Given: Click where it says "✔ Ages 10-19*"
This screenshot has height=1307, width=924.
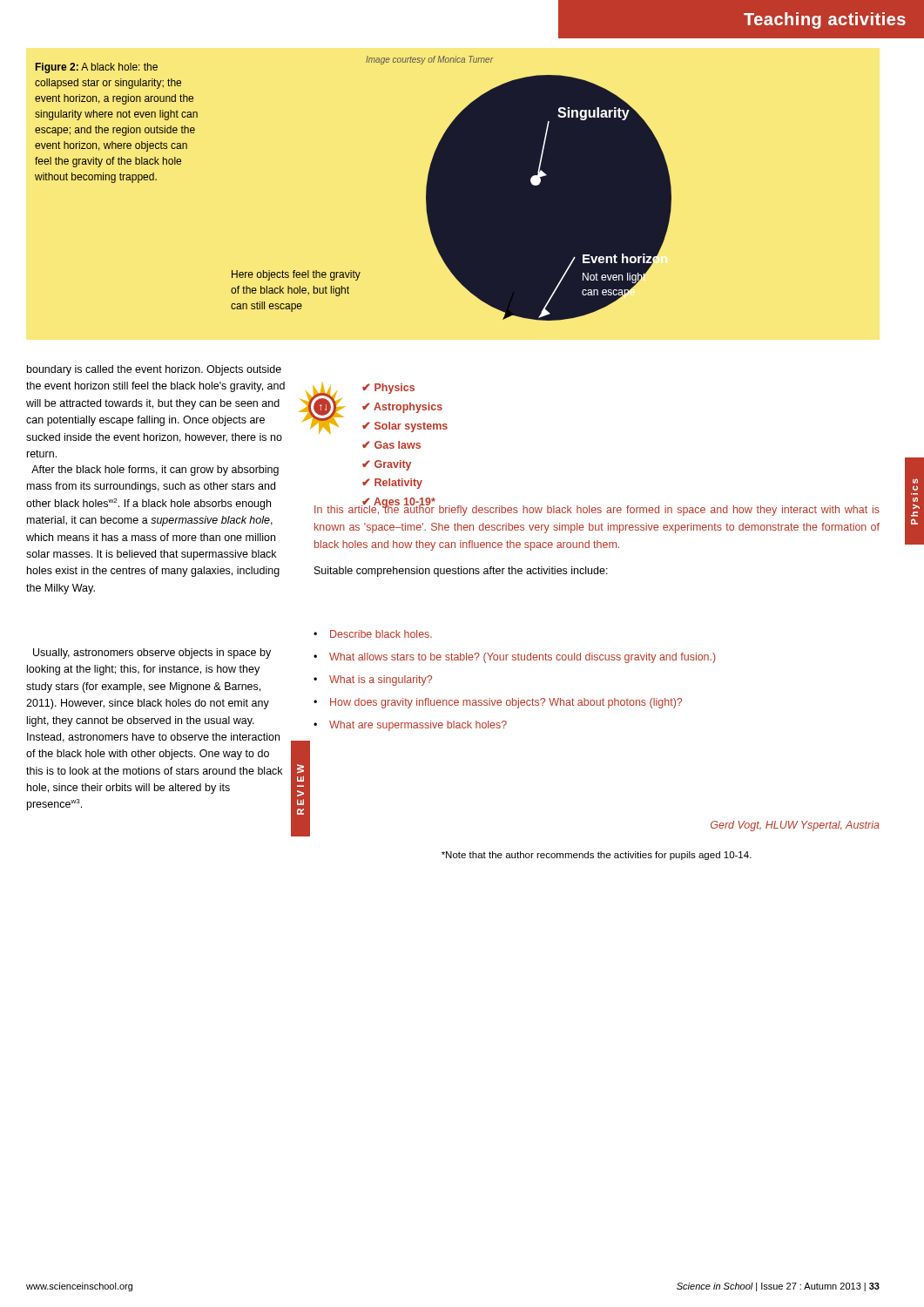Looking at the screenshot, I should pos(398,502).
